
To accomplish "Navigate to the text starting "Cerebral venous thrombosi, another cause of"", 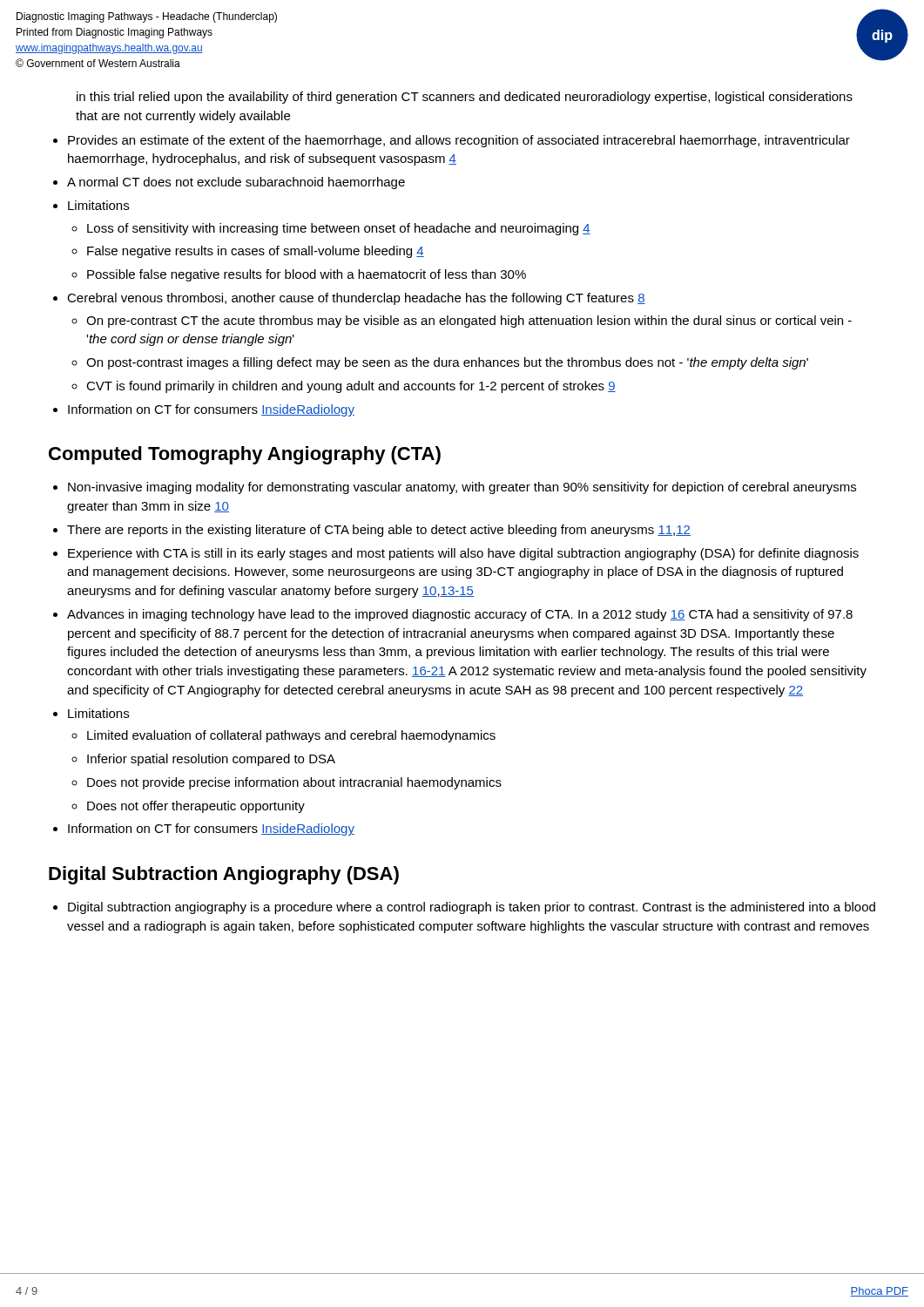I will pyautogui.click(x=356, y=299).
